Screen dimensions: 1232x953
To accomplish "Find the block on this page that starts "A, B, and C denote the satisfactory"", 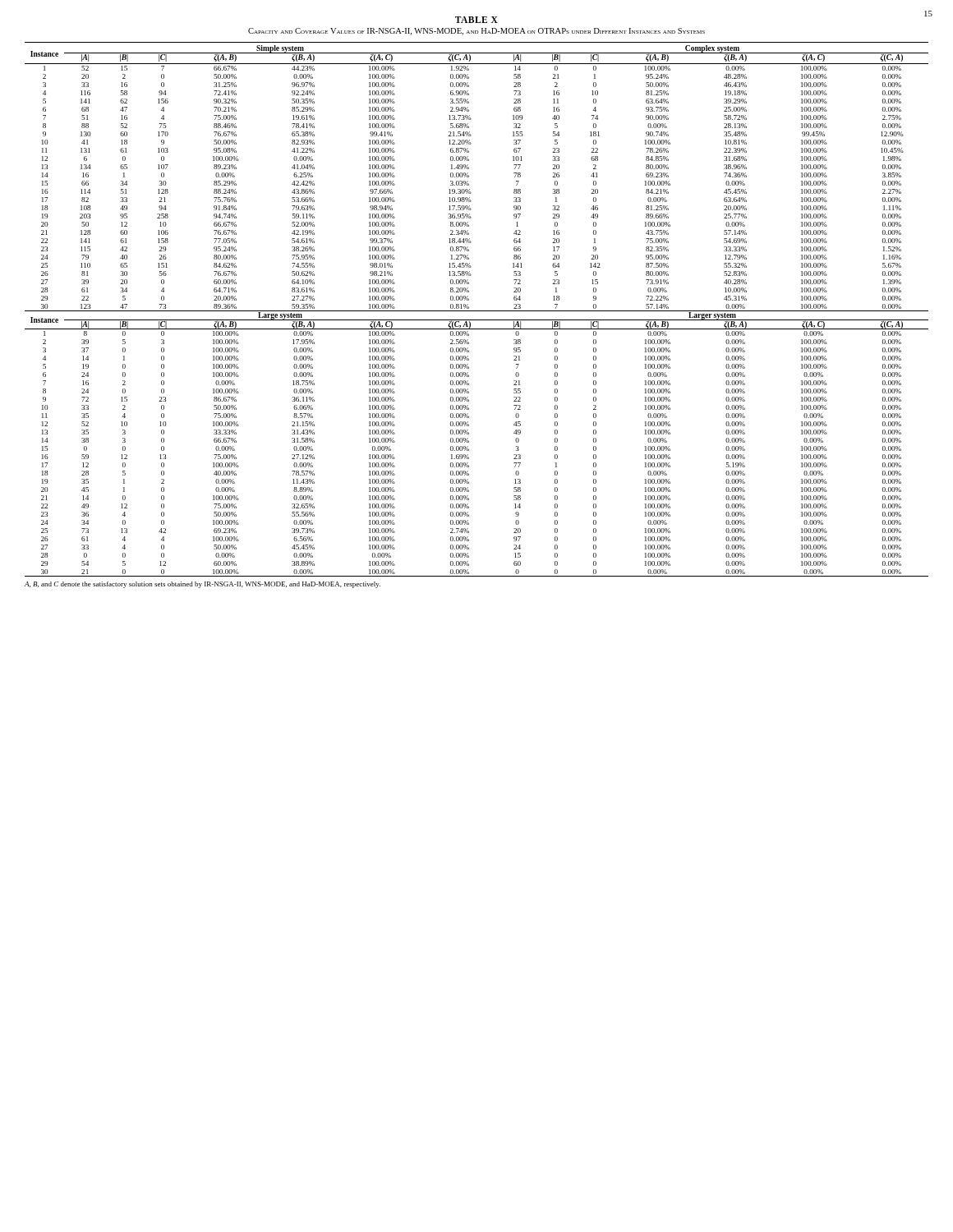I will click(203, 584).
